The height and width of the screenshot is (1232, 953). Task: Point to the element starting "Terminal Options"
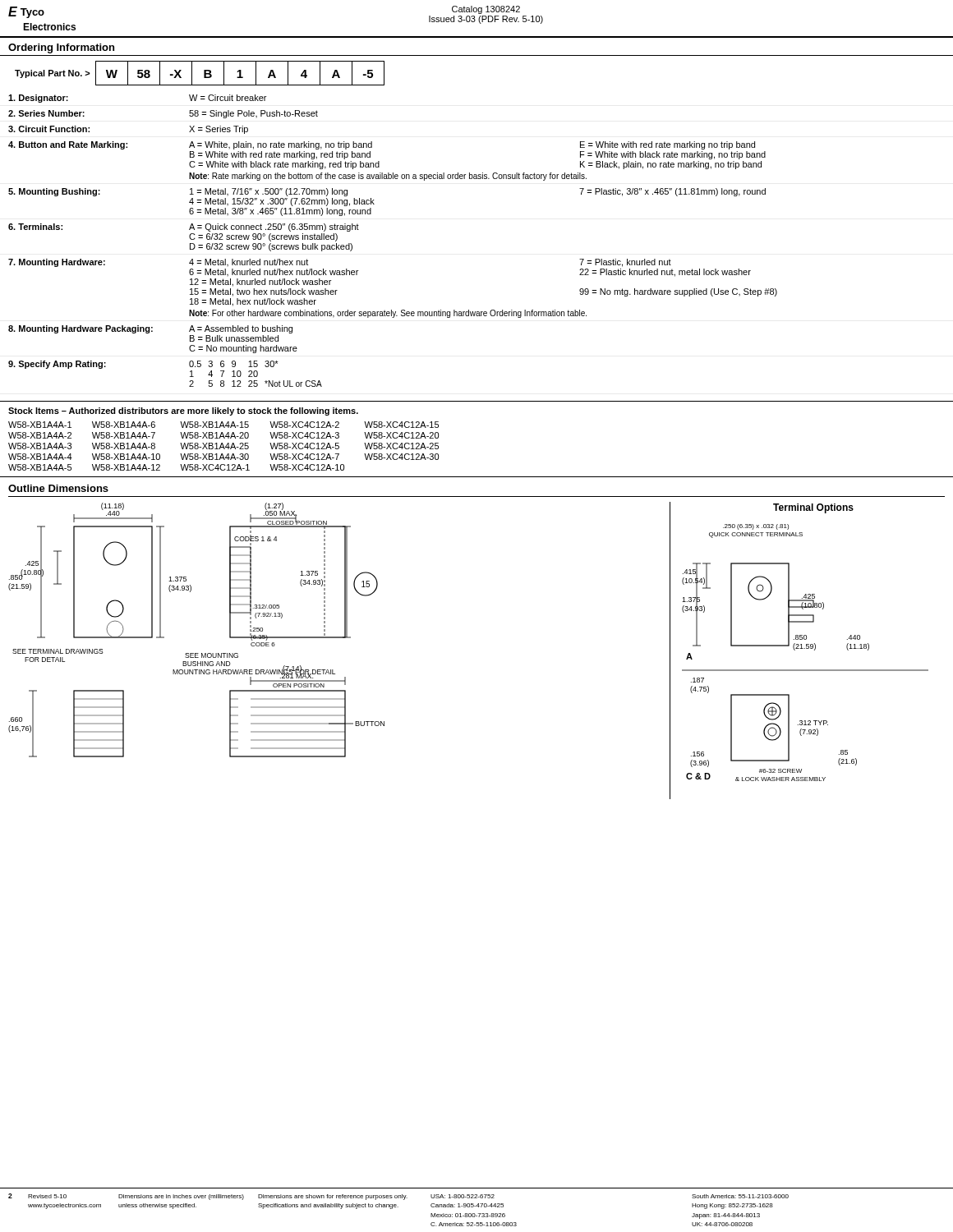pos(813,508)
